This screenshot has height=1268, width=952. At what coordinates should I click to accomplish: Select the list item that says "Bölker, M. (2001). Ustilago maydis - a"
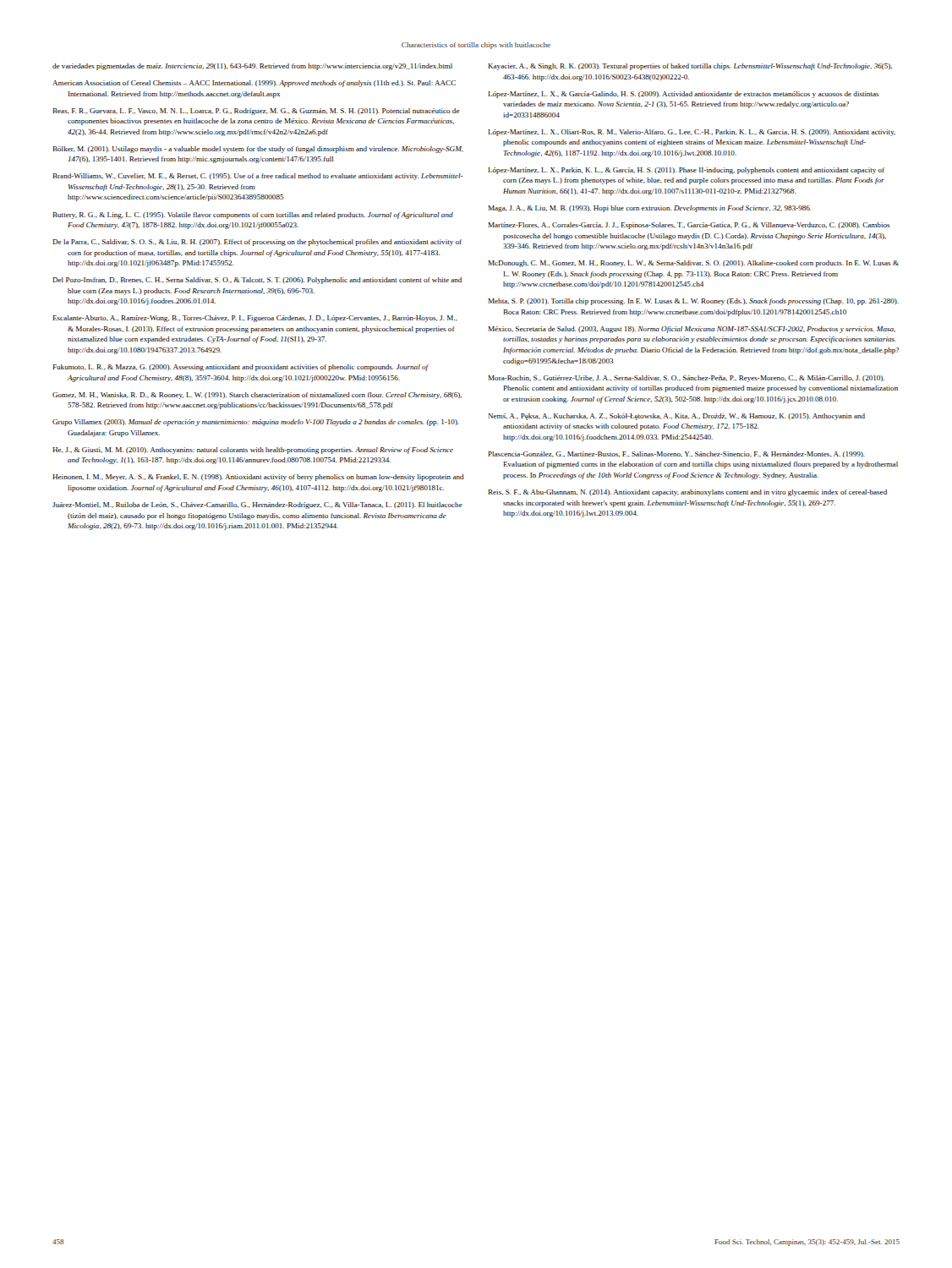click(x=258, y=154)
